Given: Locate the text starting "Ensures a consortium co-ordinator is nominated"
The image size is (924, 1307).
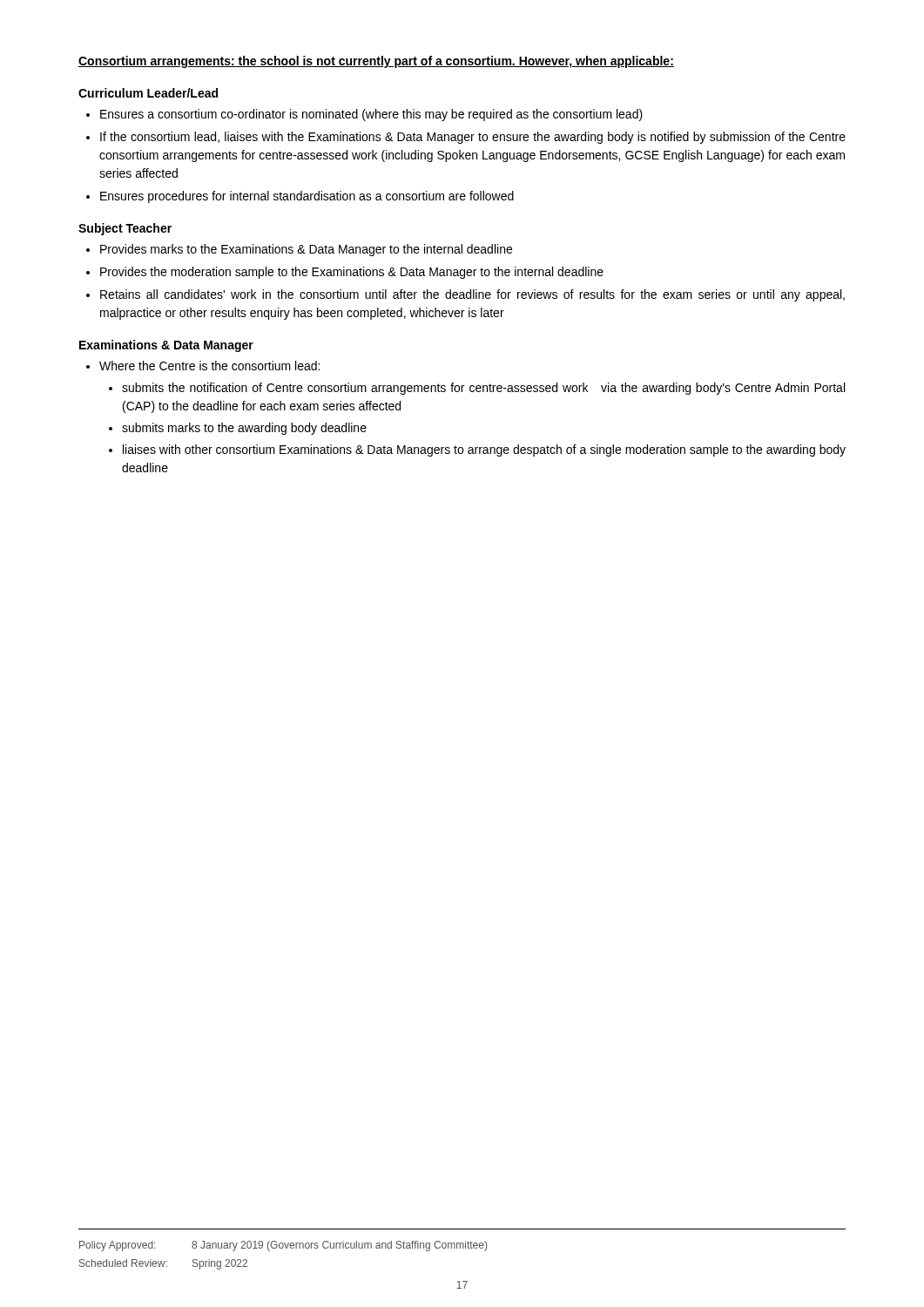Looking at the screenshot, I should pyautogui.click(x=371, y=114).
